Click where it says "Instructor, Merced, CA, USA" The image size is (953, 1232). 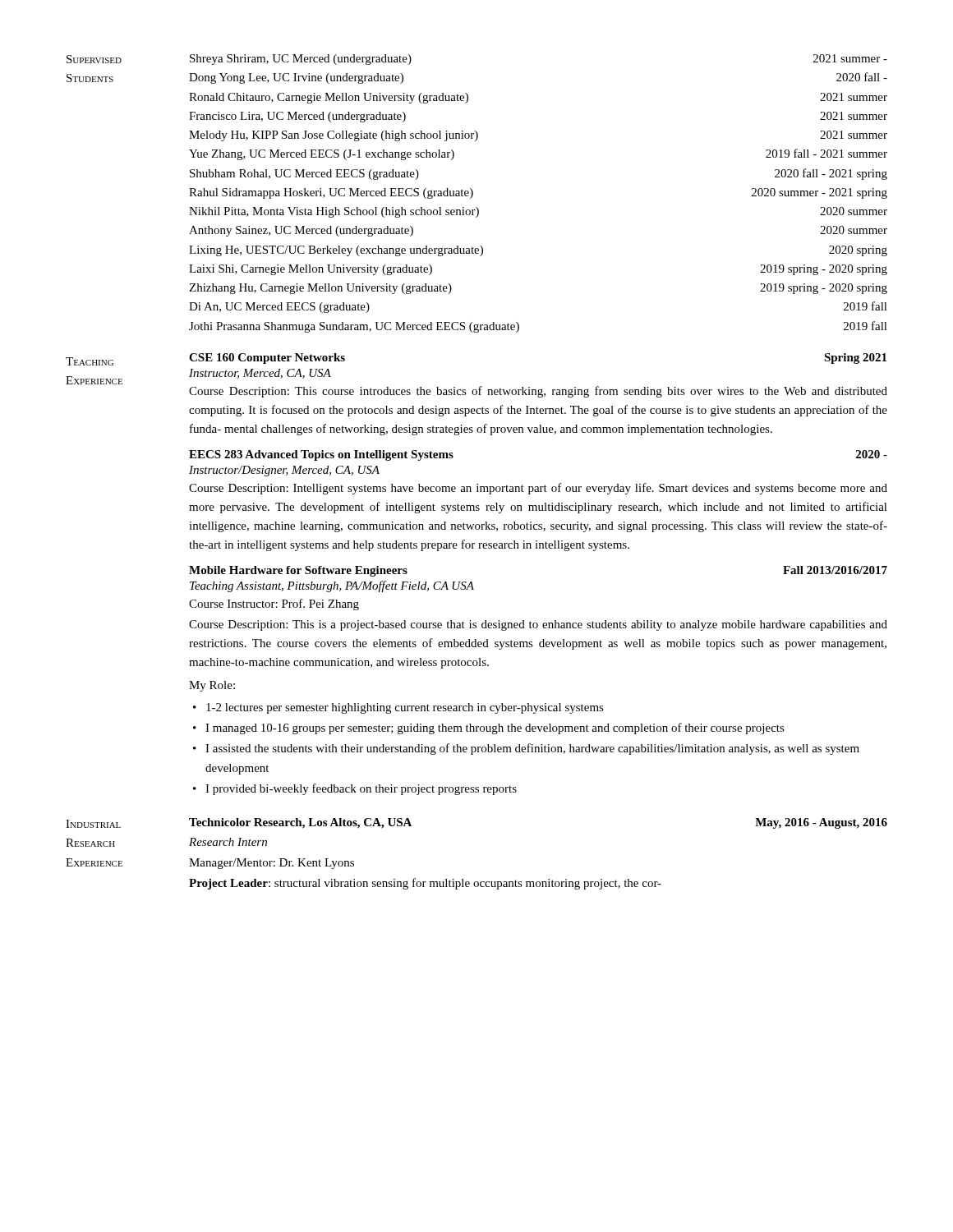point(260,373)
